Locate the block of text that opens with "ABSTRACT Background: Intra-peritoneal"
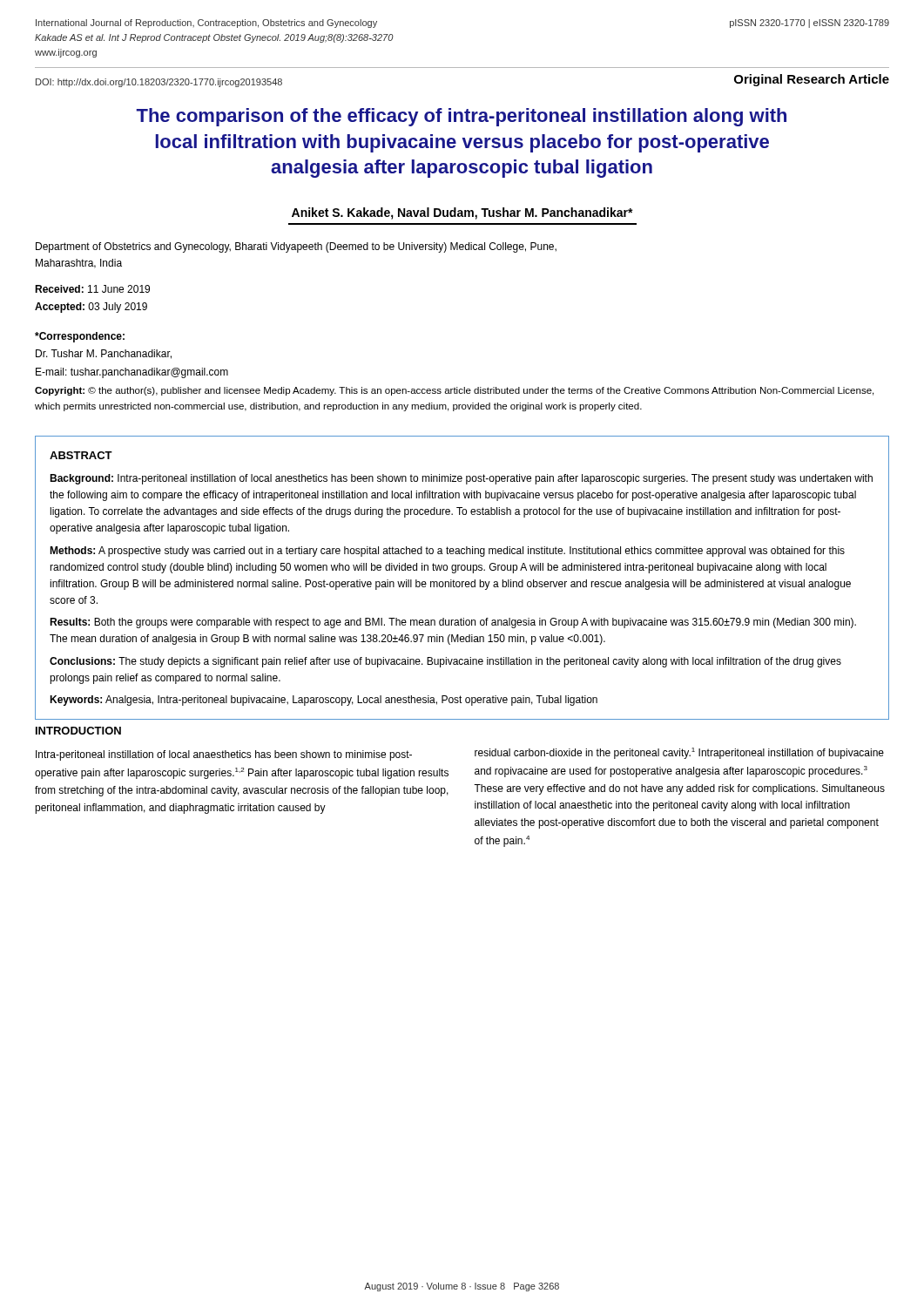 click(462, 578)
